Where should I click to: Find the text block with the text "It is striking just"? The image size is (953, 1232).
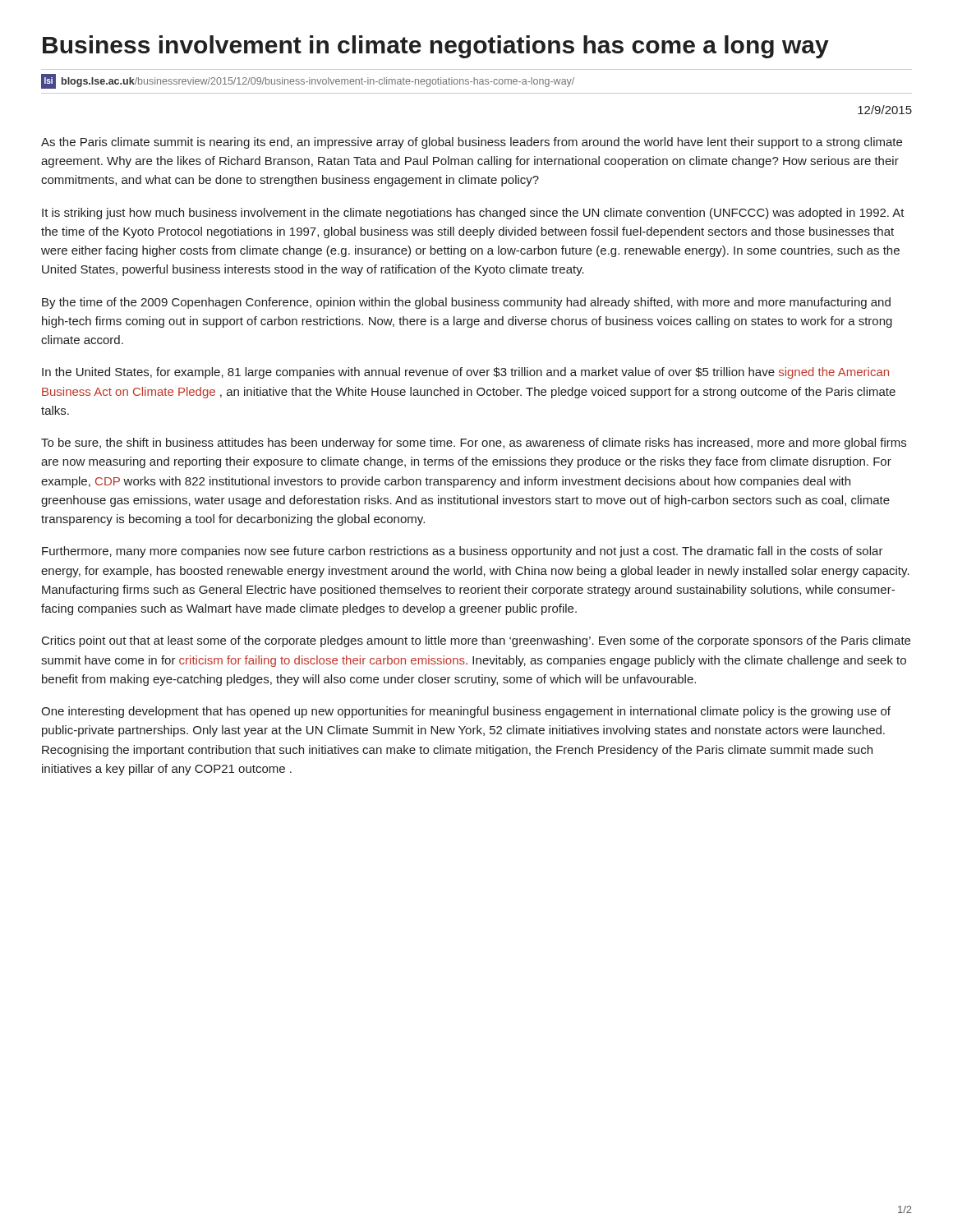[x=473, y=241]
